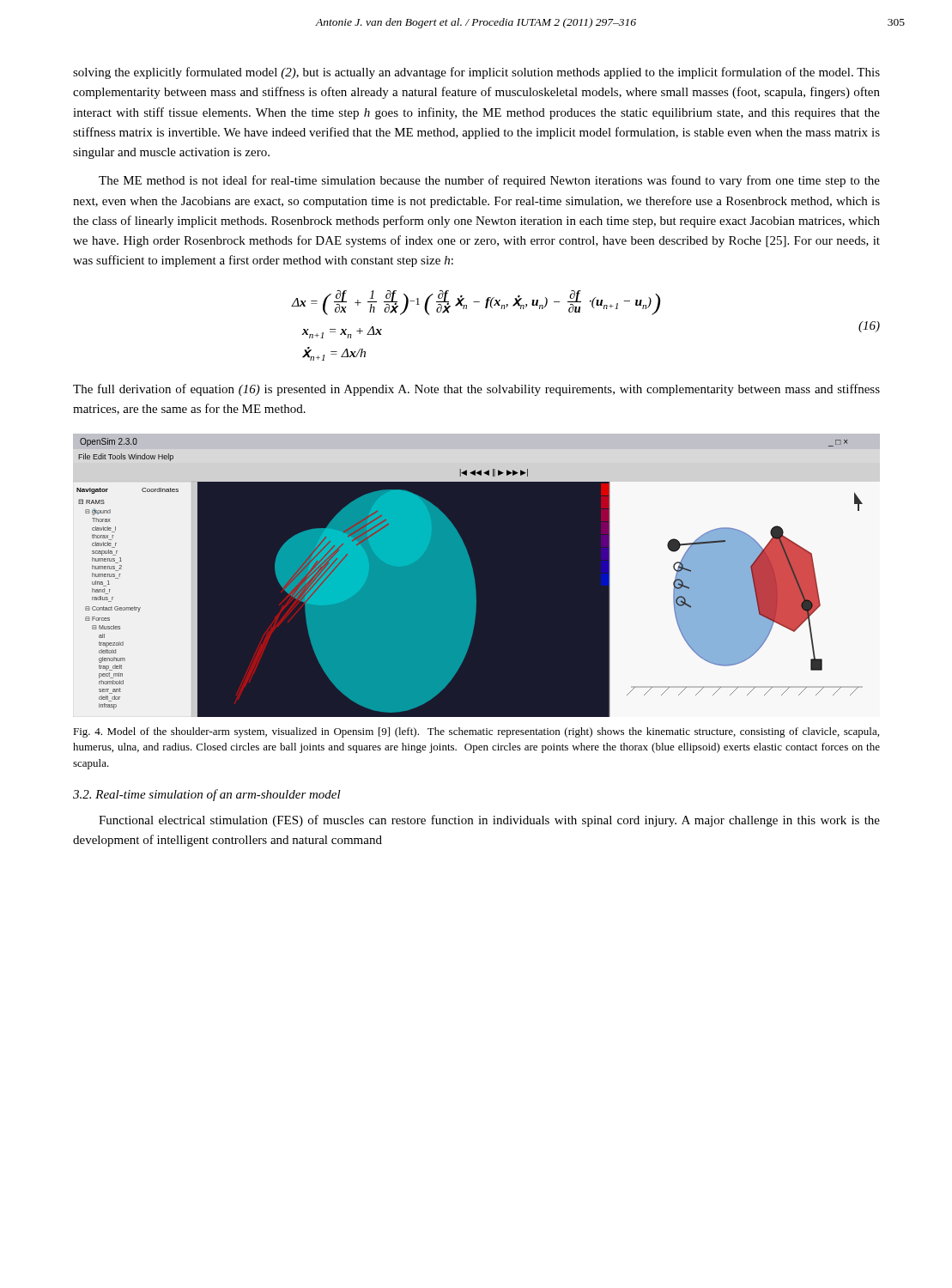Click on the passage starting "Functional electrical stimulation (FES) of"
Image resolution: width=952 pixels, height=1288 pixels.
(x=476, y=831)
